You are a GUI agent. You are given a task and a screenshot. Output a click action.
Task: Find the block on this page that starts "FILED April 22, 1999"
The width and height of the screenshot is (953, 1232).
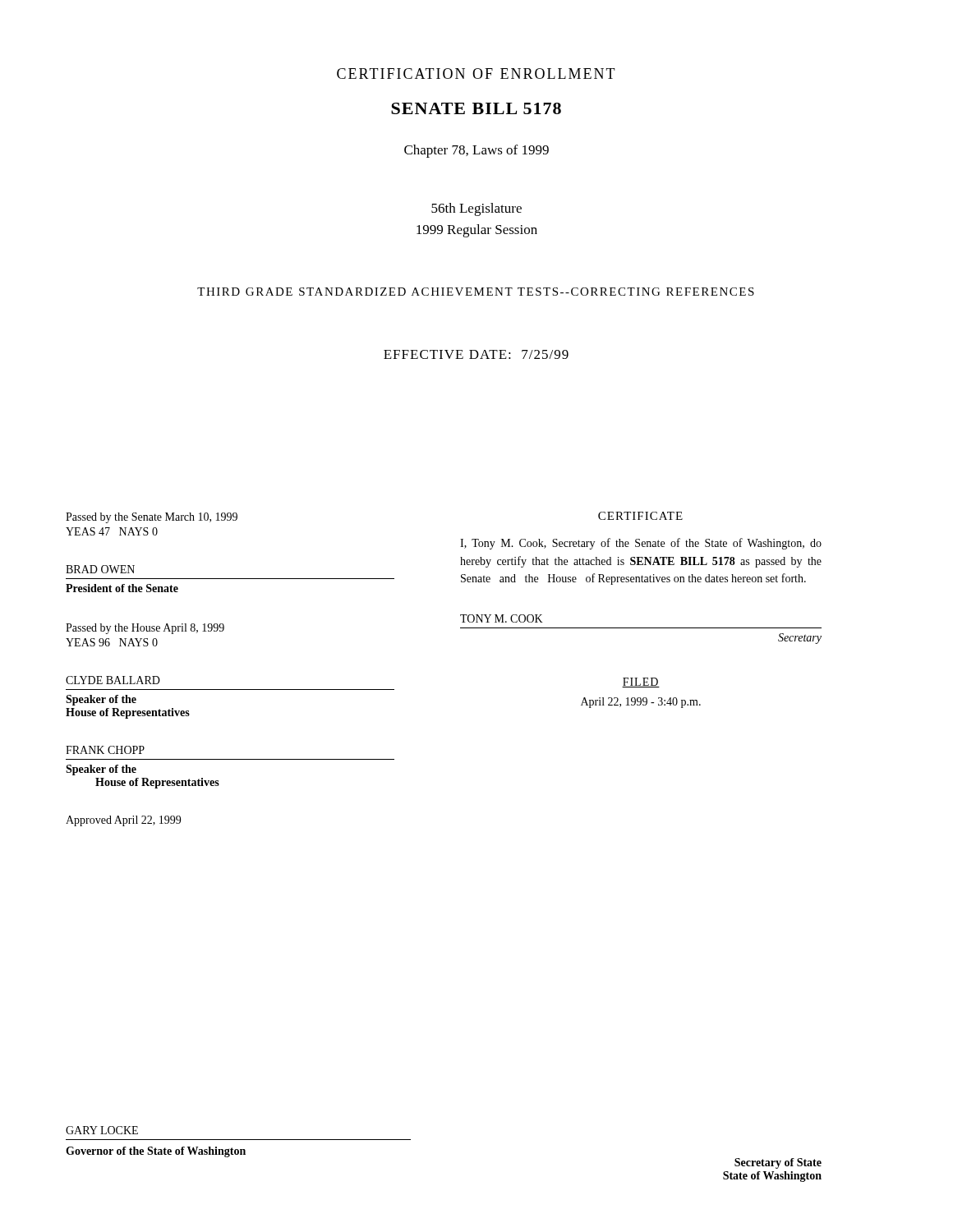(x=641, y=692)
